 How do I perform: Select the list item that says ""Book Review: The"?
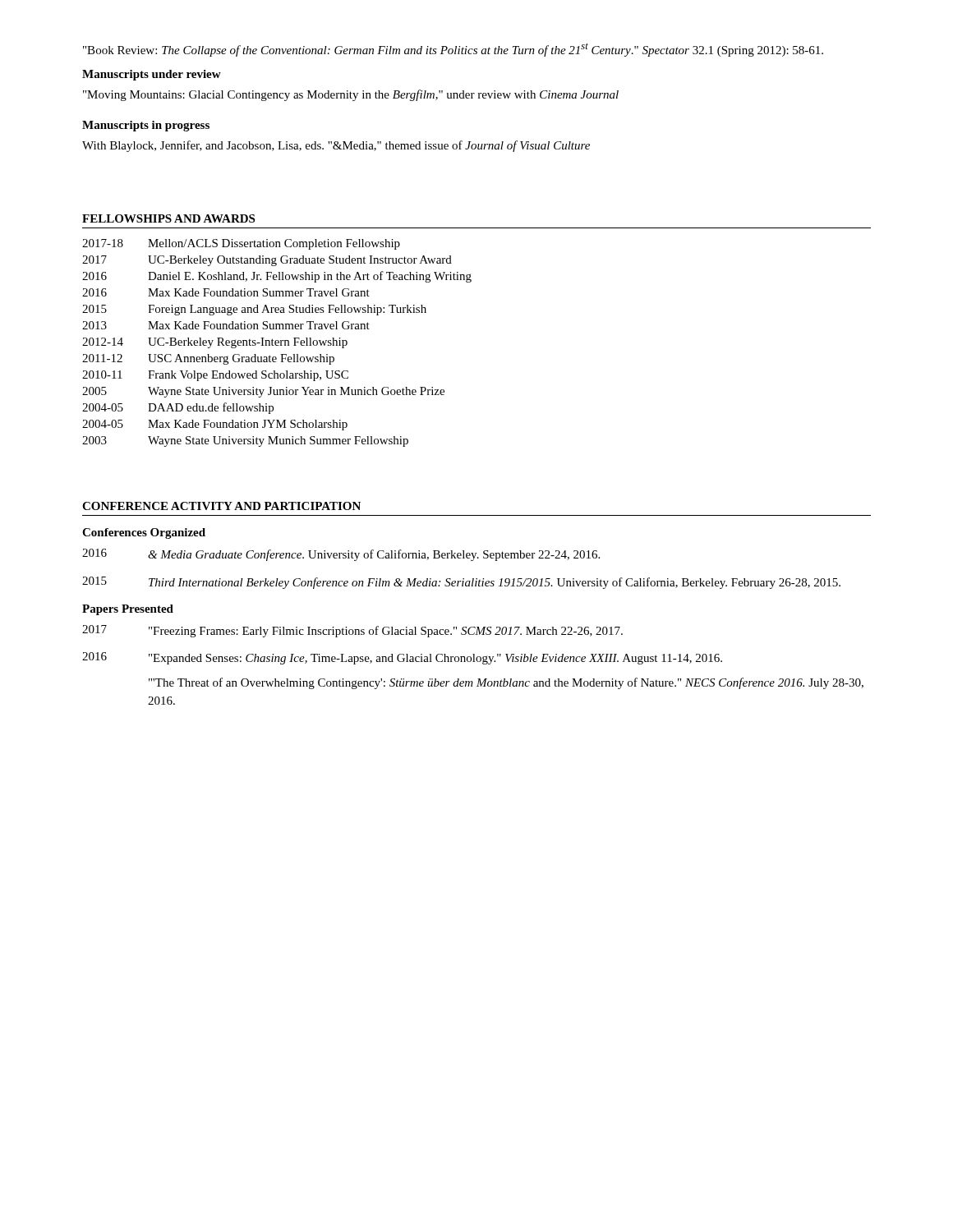point(453,48)
